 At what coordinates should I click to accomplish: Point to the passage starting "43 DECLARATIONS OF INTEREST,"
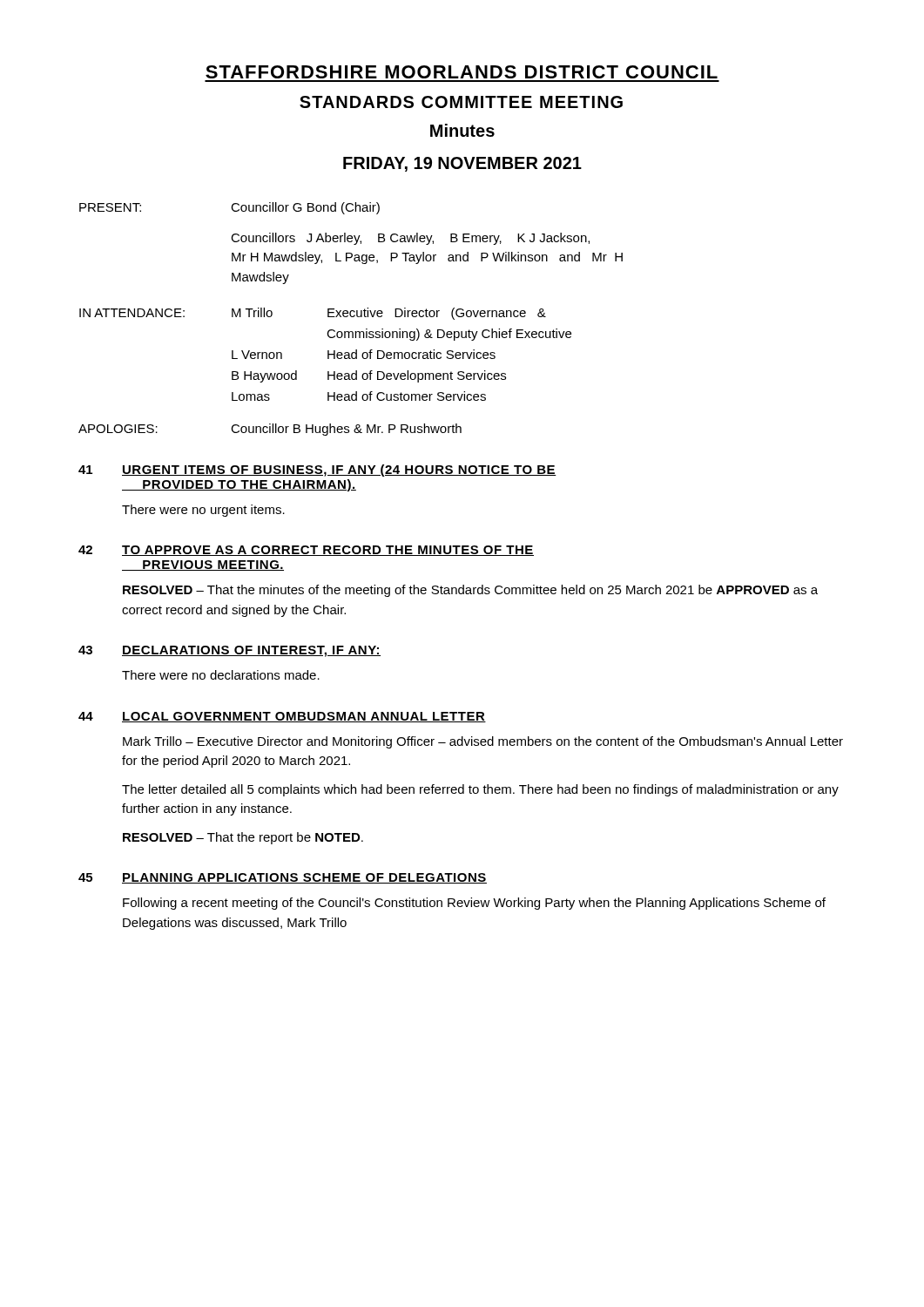point(229,650)
